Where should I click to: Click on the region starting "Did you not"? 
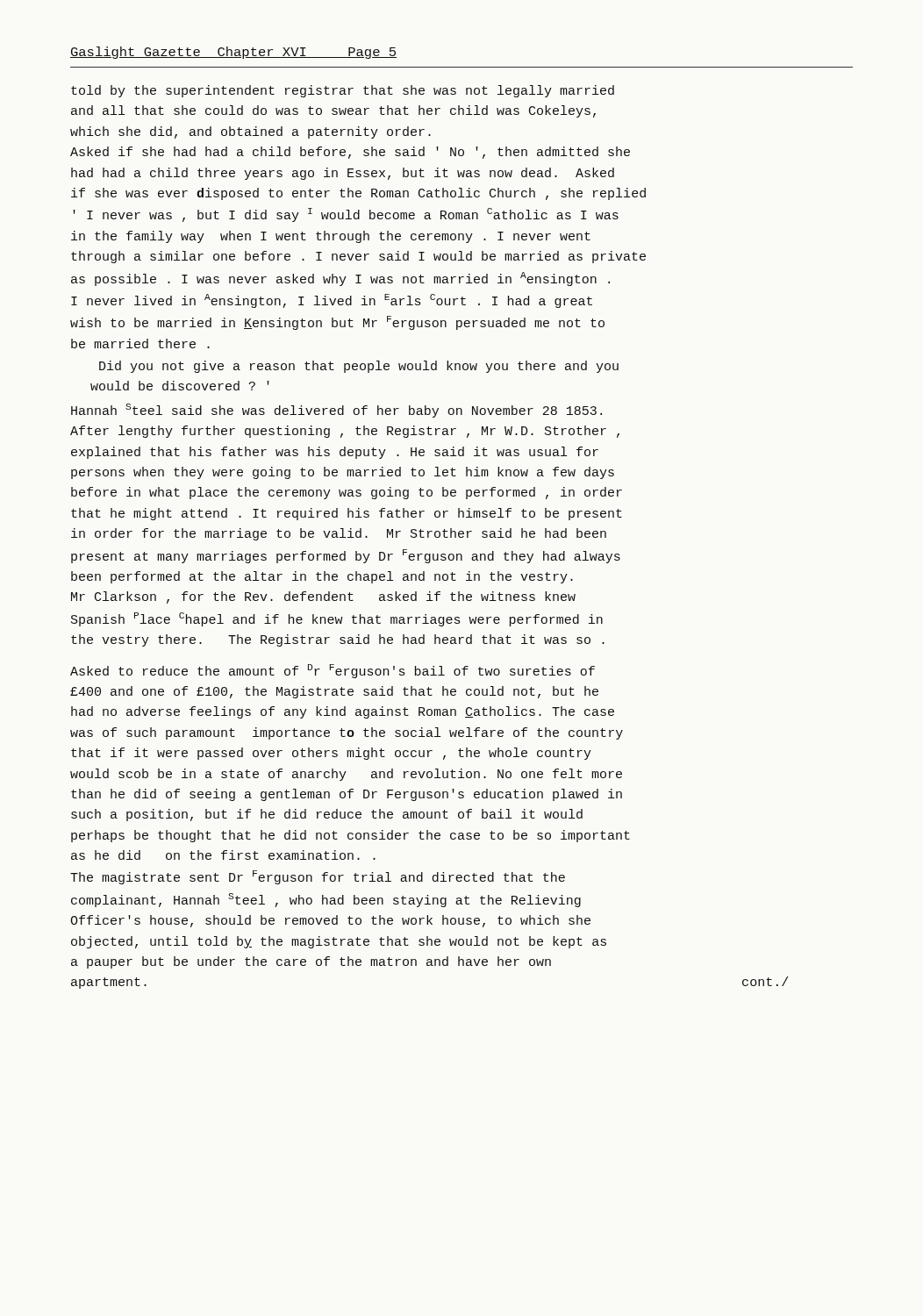[468, 378]
